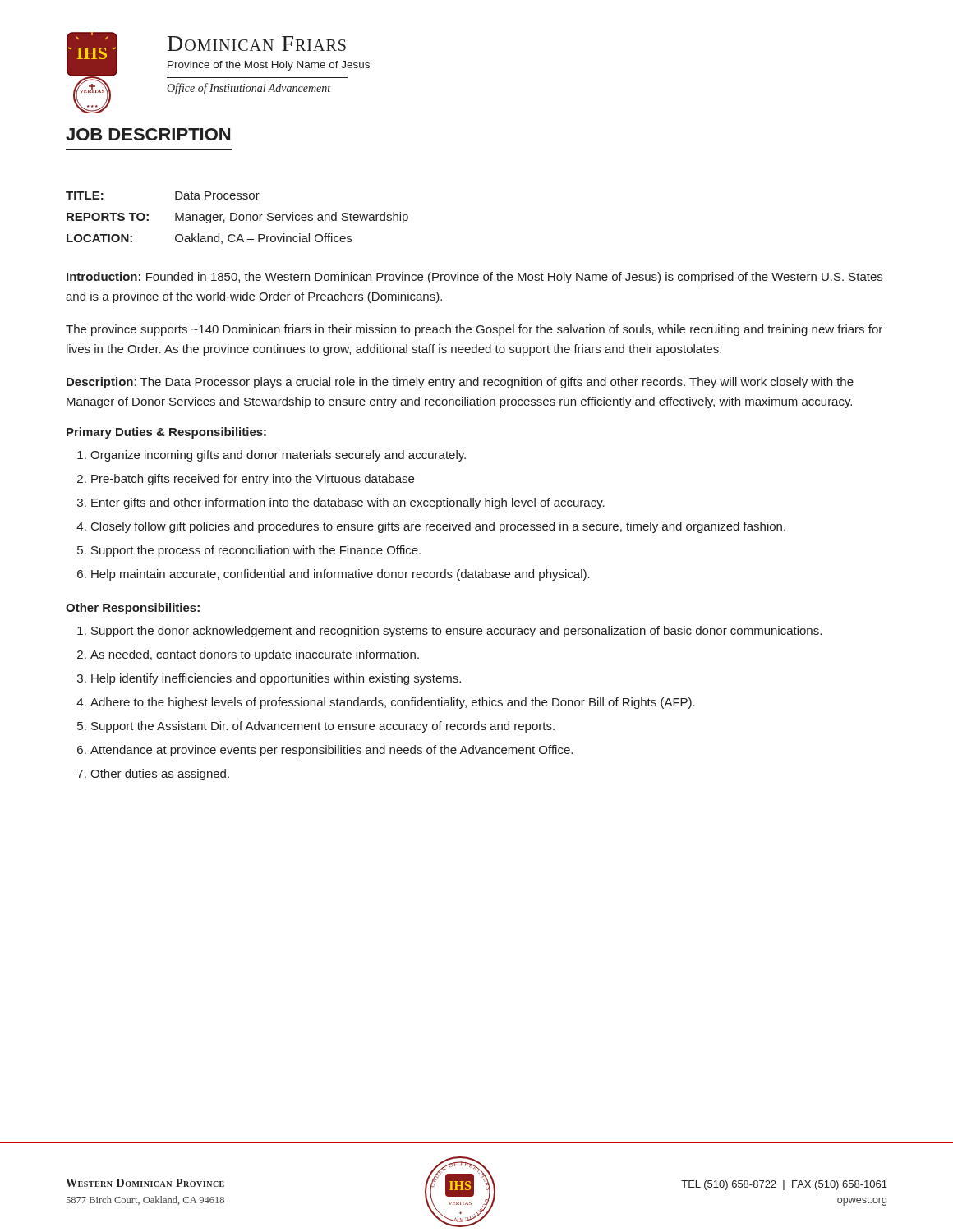Find the passage starting "Enter gifts and other information into"
This screenshot has width=953, height=1232.
point(348,502)
